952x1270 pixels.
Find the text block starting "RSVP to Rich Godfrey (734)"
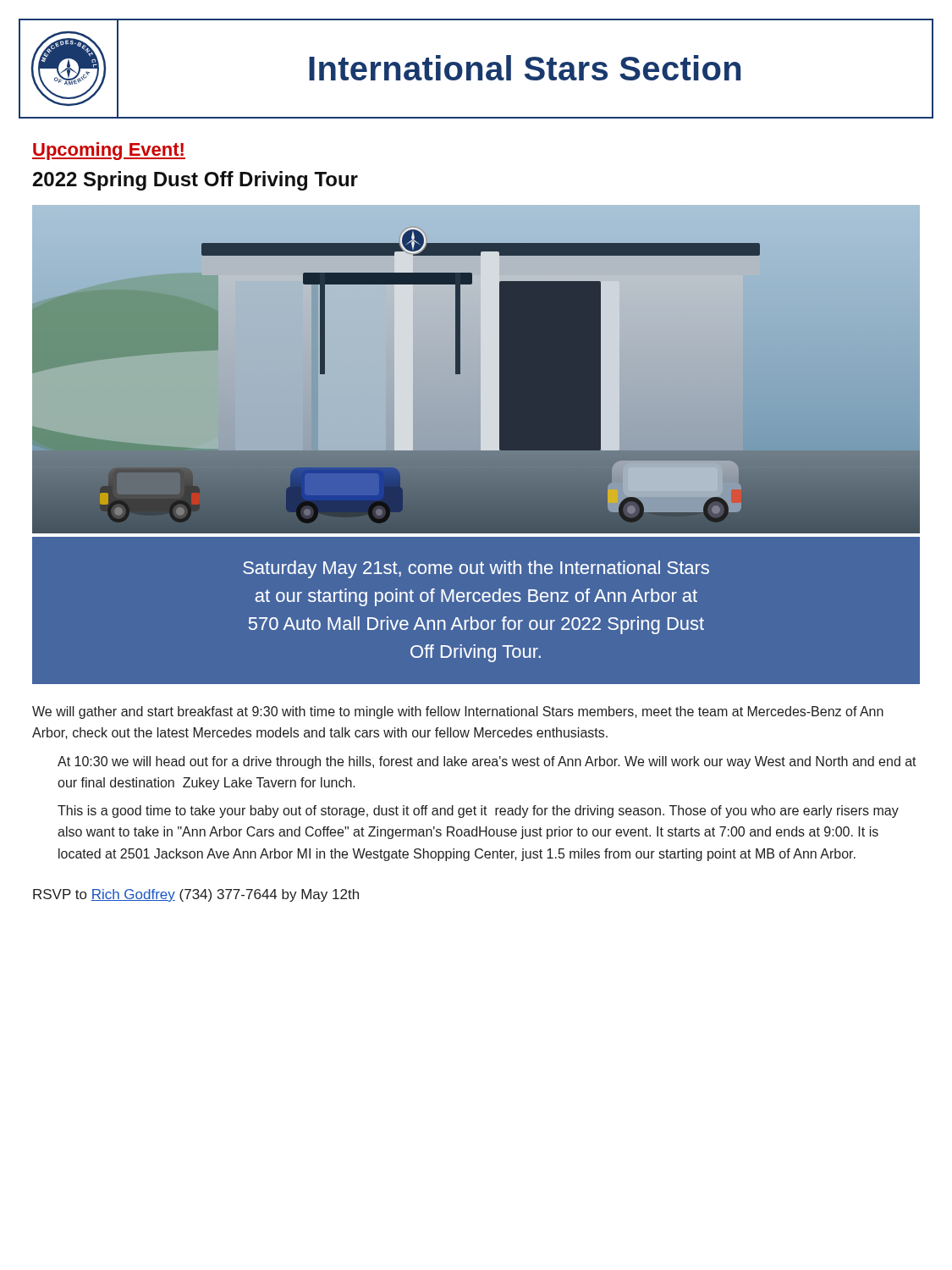(x=196, y=894)
